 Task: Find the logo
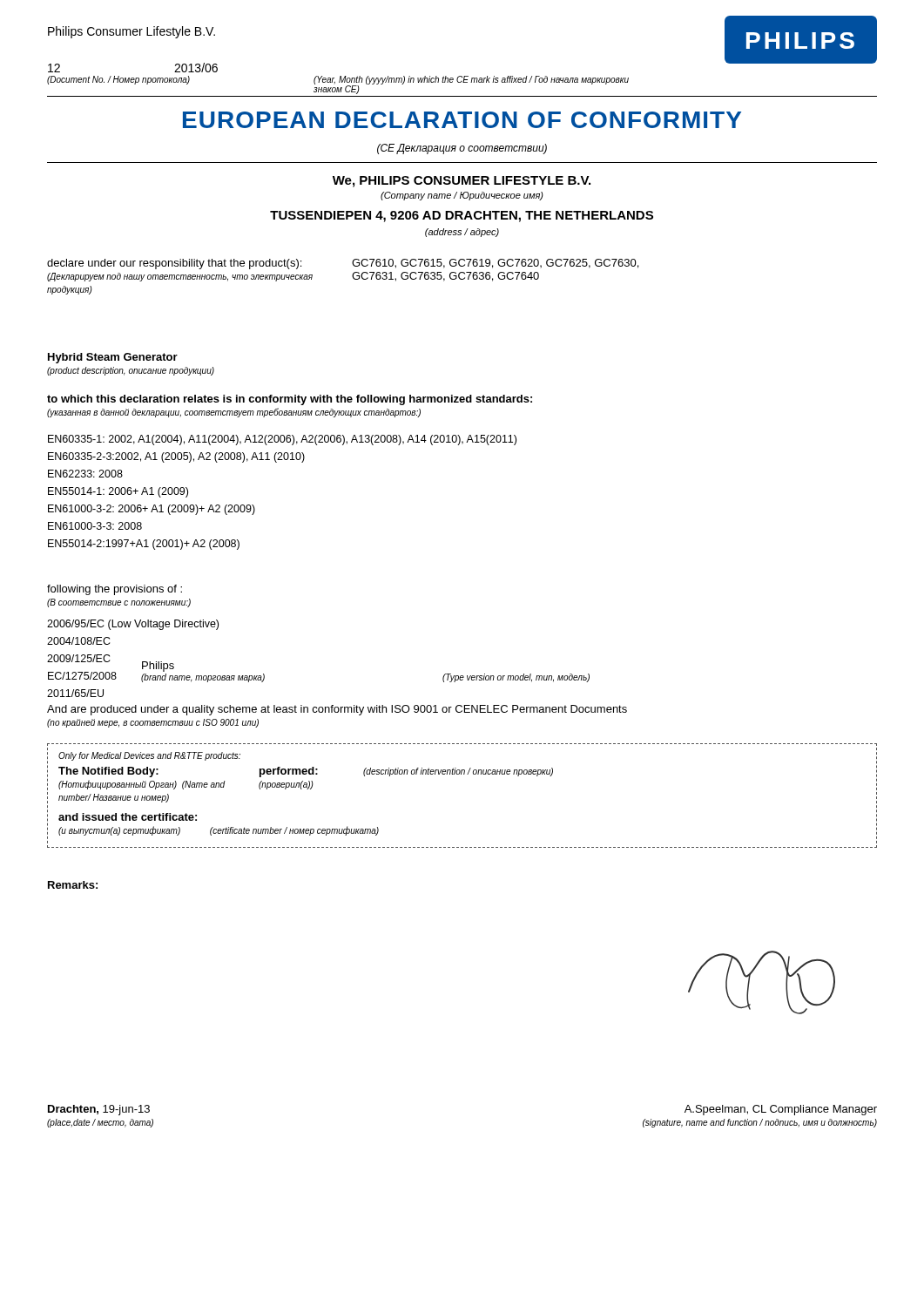coord(801,40)
